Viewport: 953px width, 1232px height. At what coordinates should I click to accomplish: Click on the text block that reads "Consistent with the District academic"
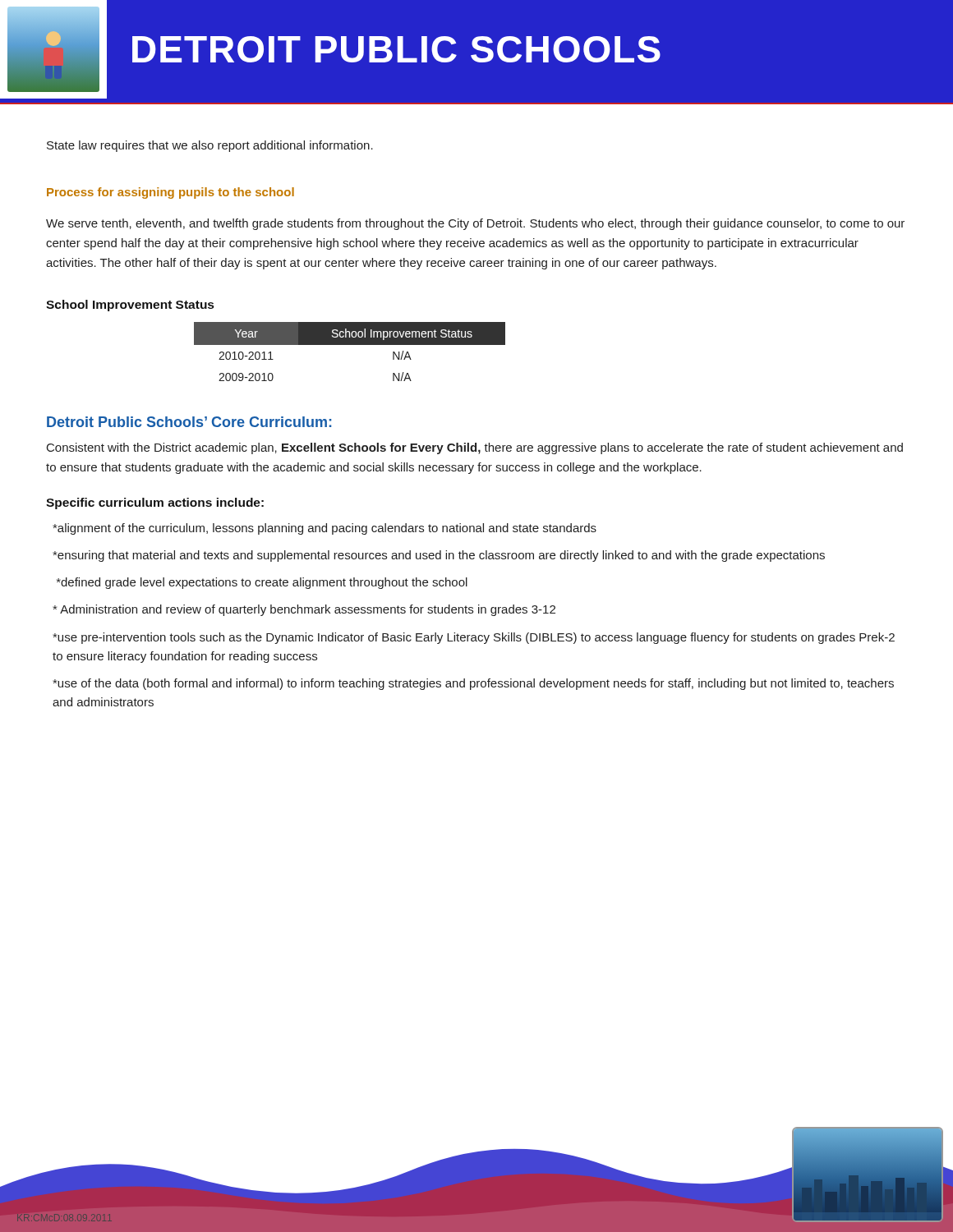(475, 457)
